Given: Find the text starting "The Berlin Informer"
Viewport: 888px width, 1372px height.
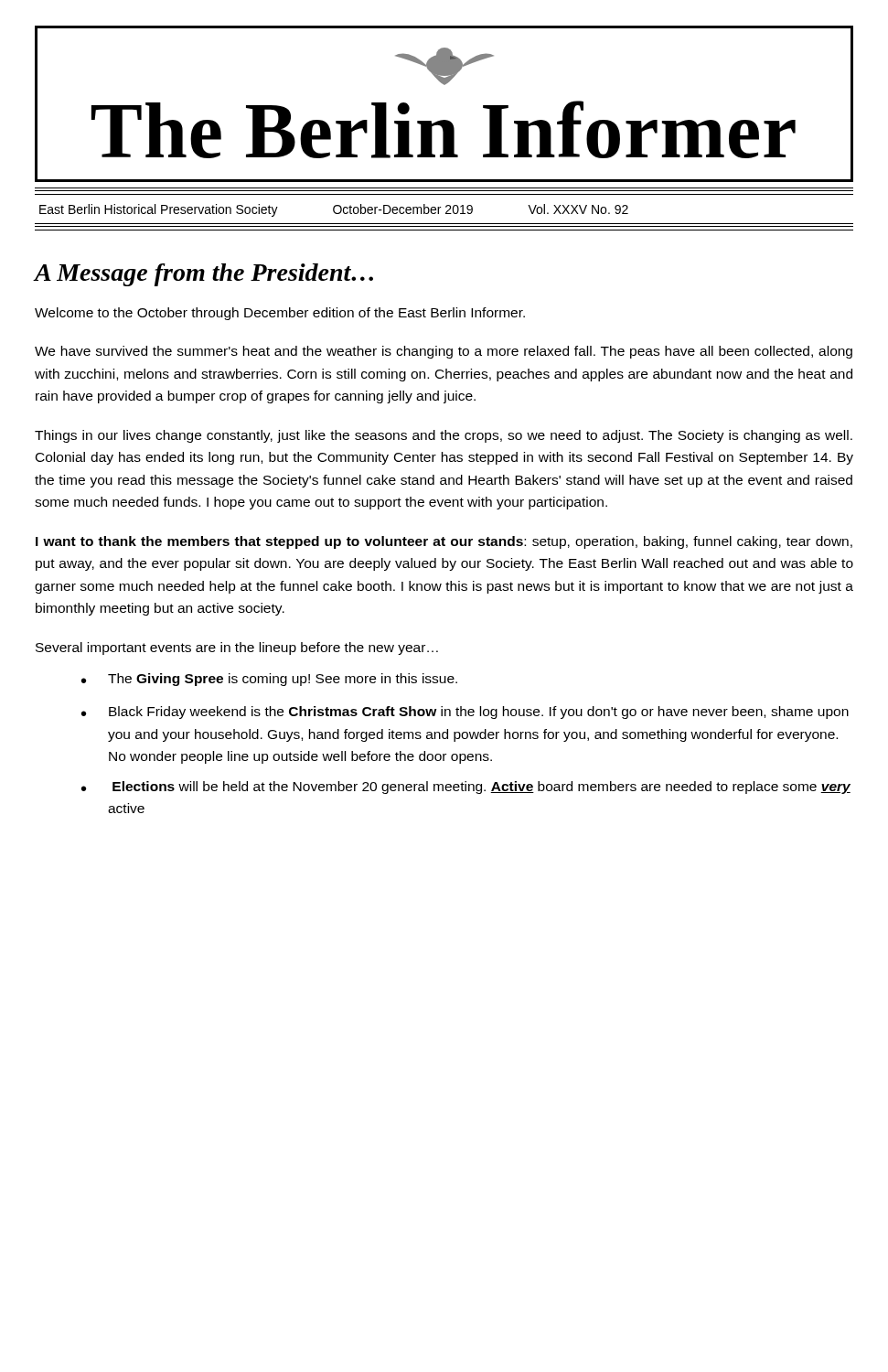Looking at the screenshot, I should [x=444, y=107].
